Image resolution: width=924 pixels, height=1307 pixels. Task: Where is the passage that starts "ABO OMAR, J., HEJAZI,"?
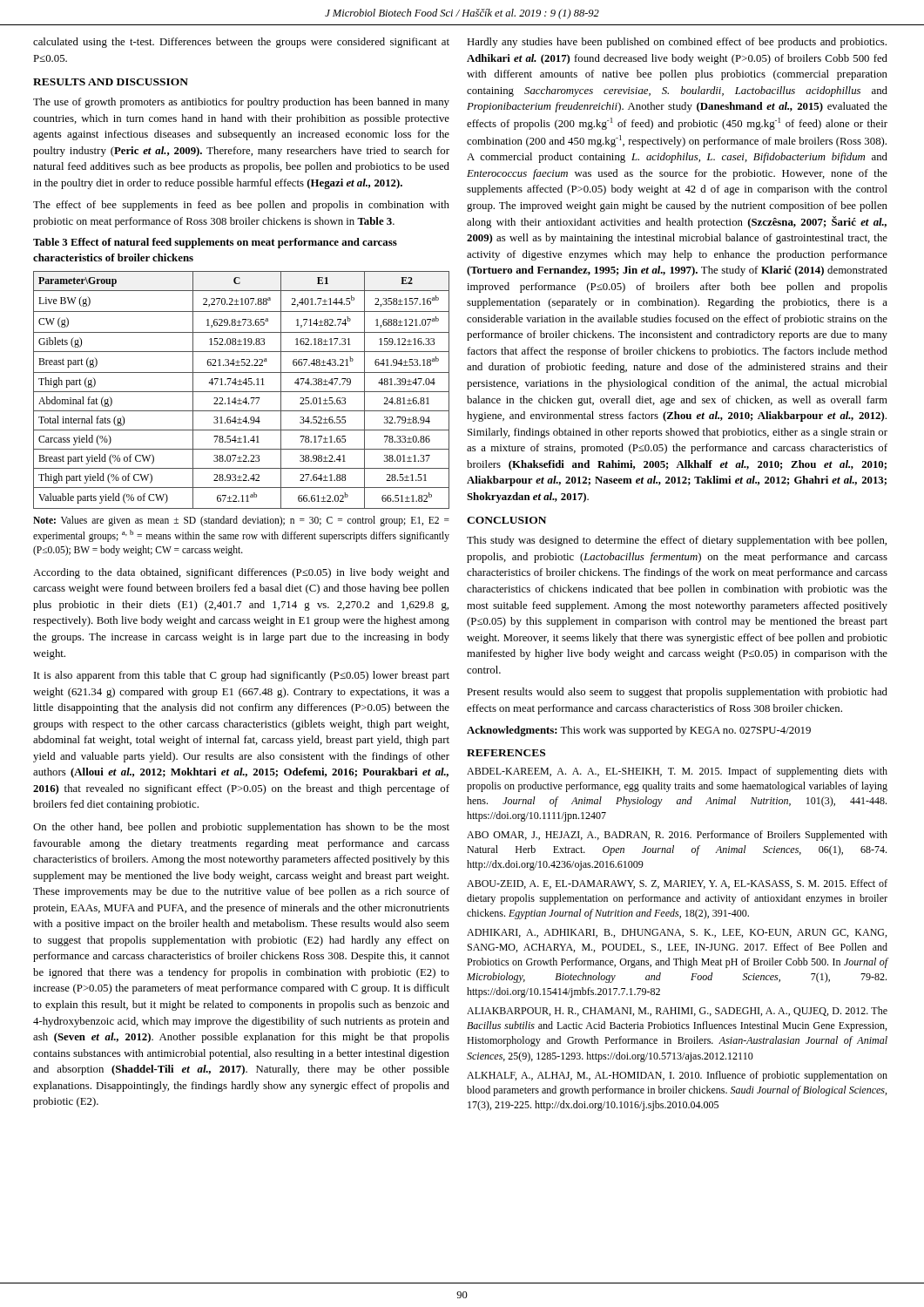677,850
